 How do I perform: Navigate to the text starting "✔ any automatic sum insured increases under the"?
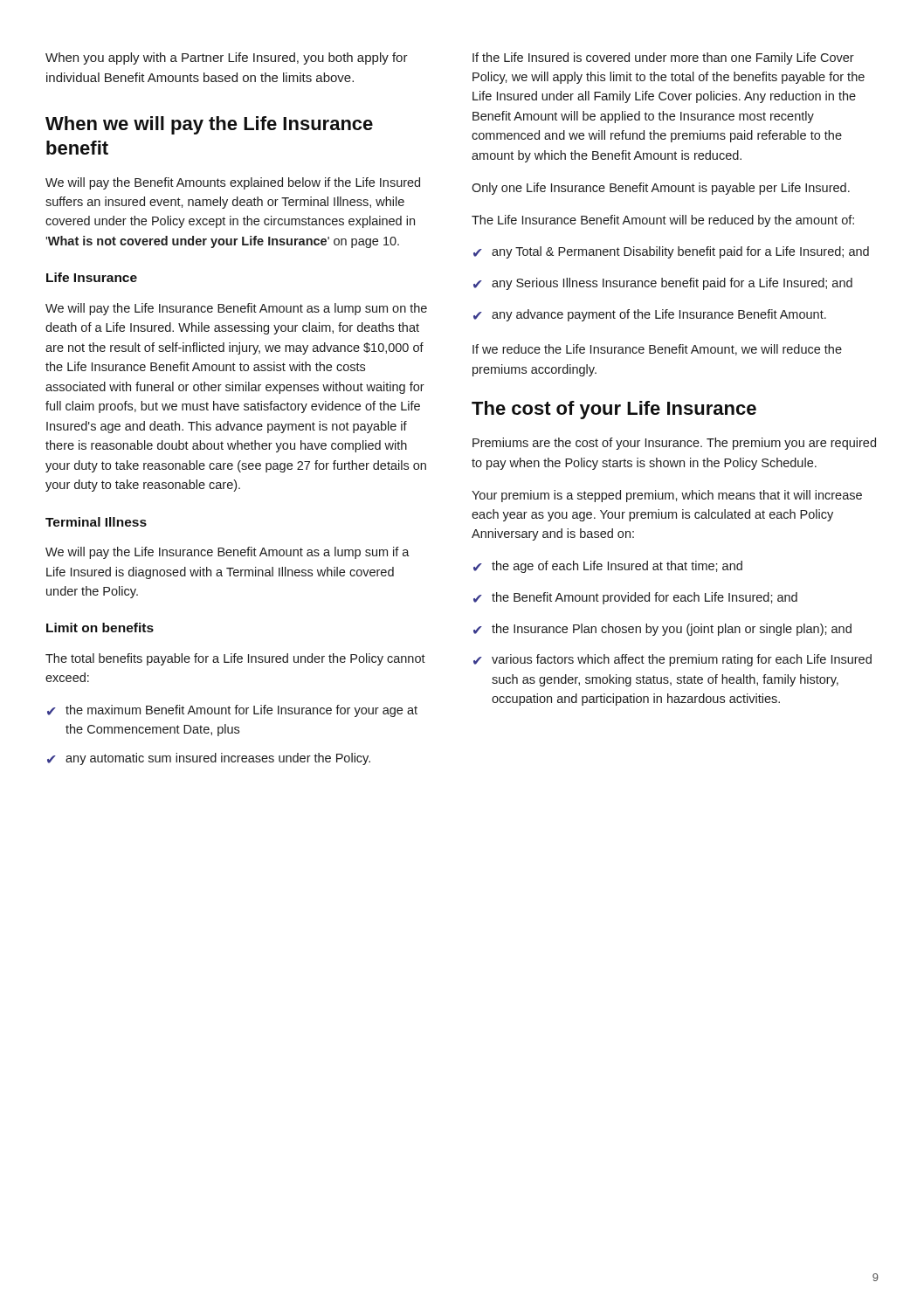click(x=238, y=760)
